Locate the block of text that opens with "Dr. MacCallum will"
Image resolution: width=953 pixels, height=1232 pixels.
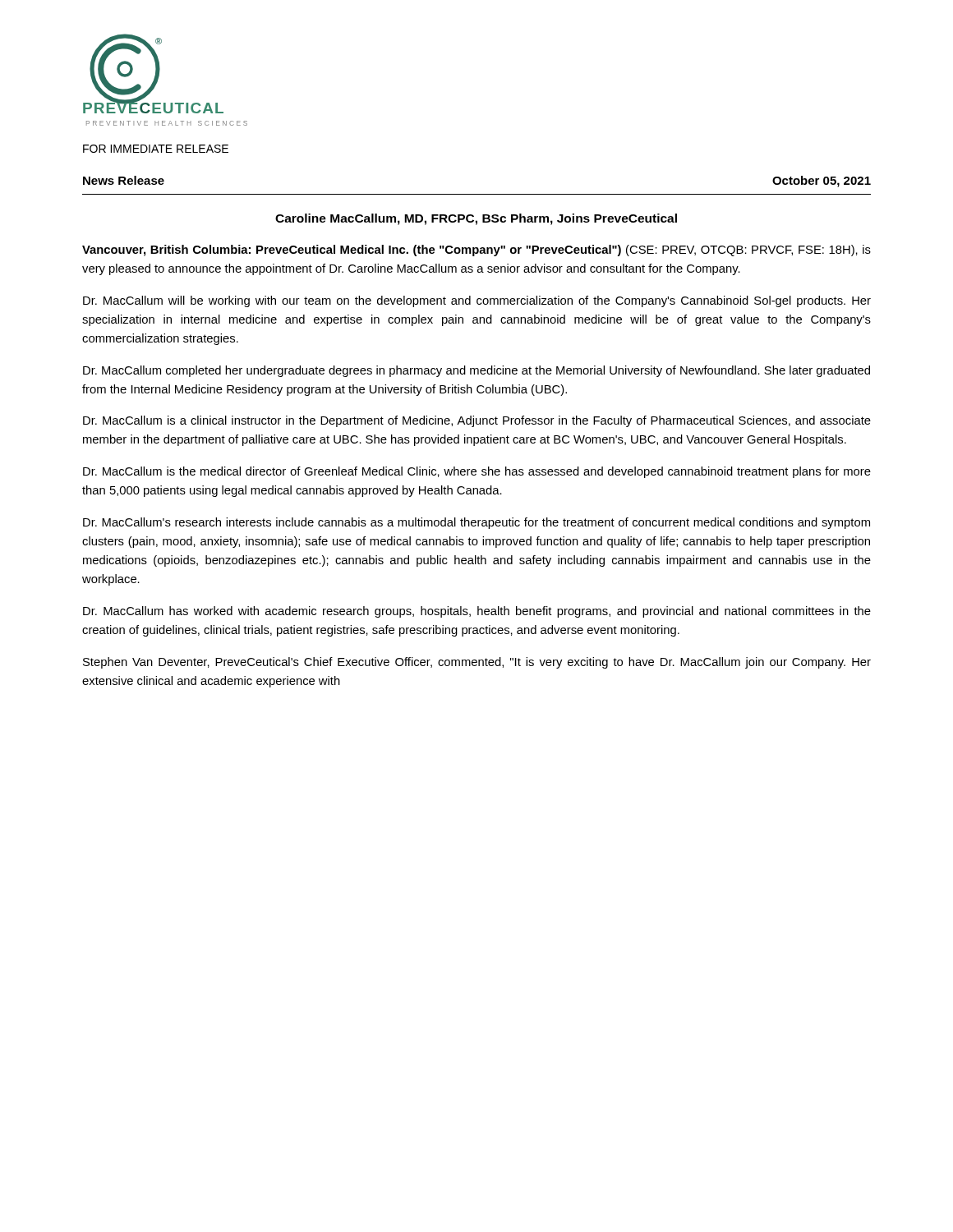coord(476,319)
